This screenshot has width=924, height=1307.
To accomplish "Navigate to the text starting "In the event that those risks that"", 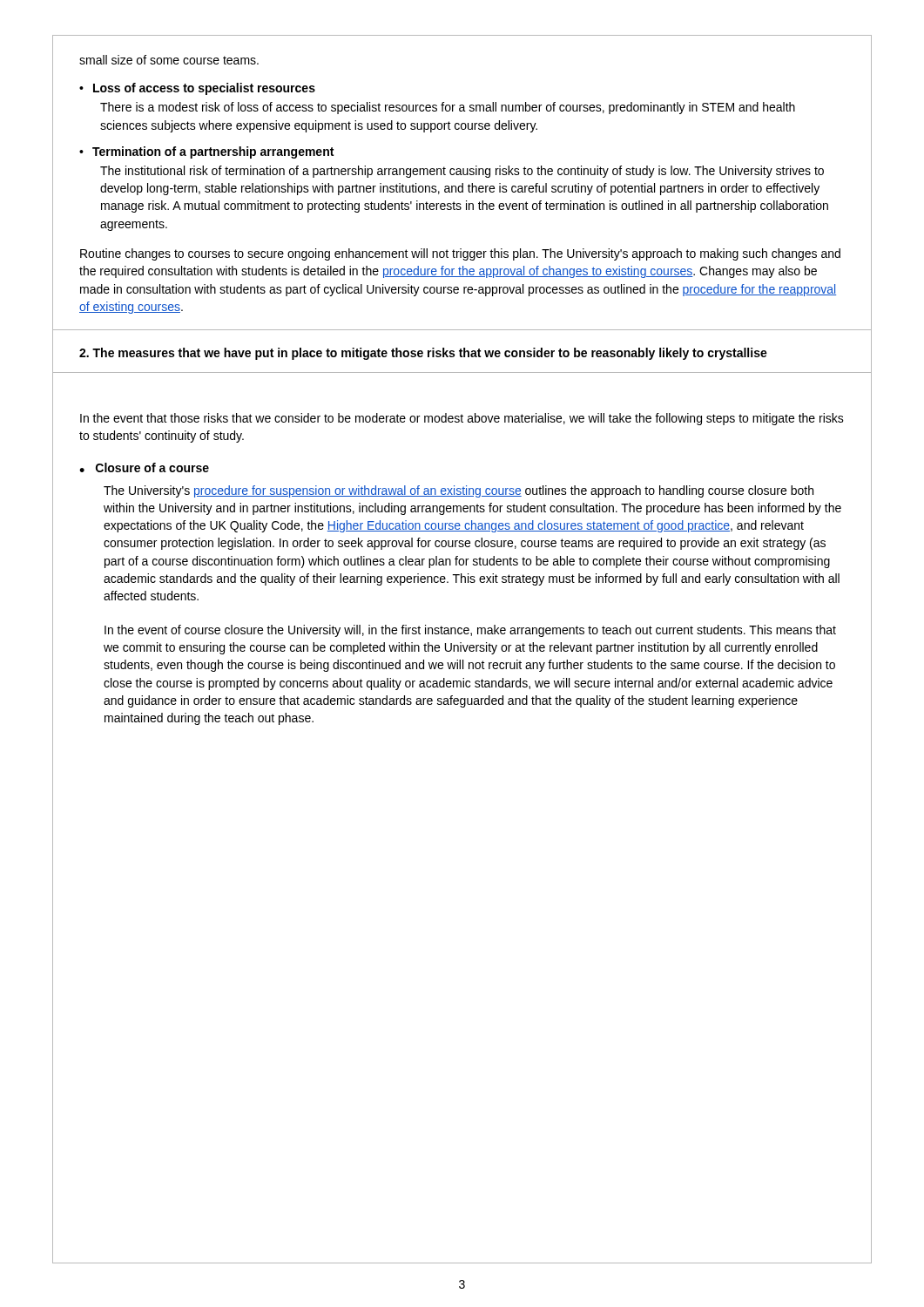I will (x=461, y=427).
